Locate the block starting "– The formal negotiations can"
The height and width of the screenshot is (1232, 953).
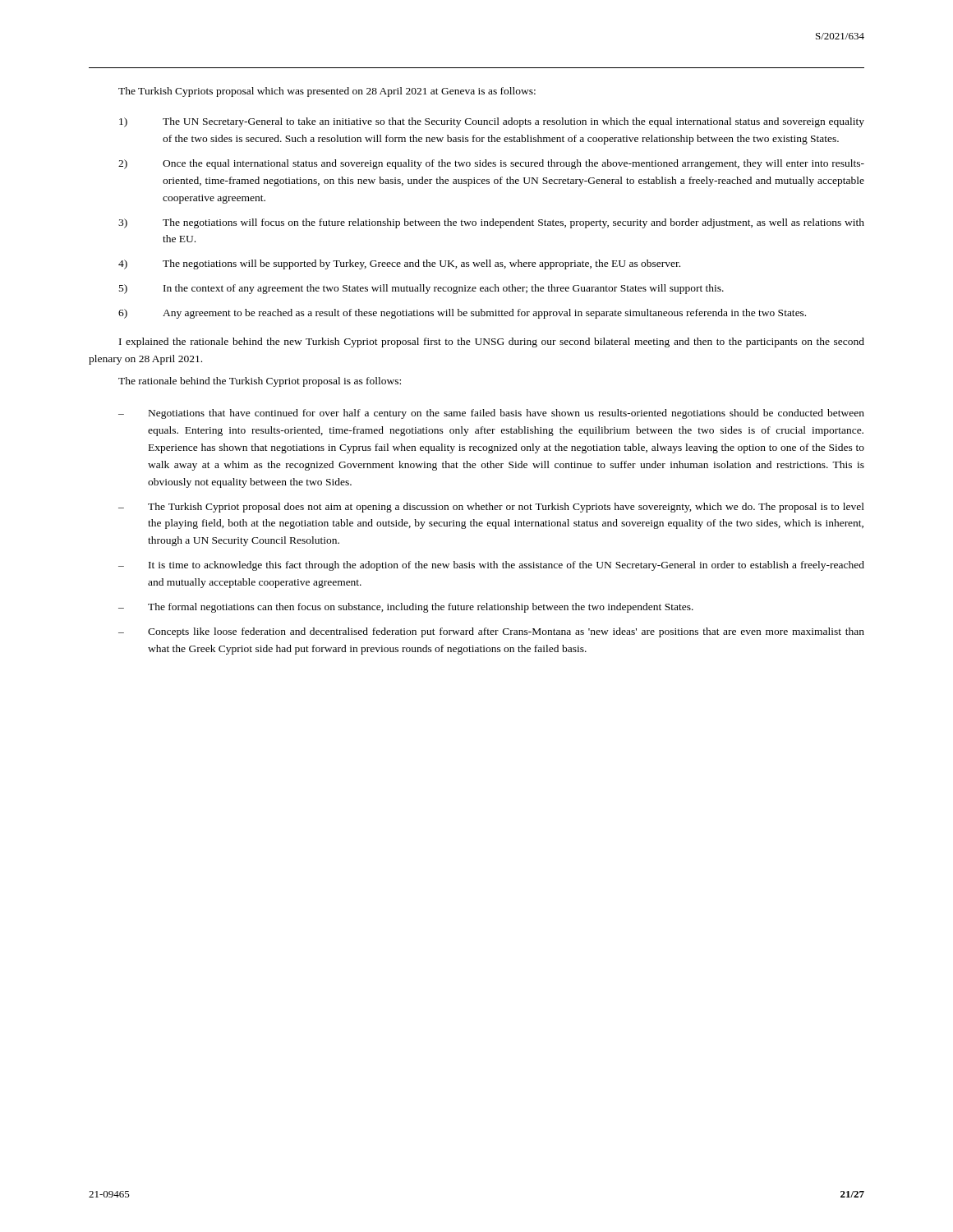click(476, 607)
